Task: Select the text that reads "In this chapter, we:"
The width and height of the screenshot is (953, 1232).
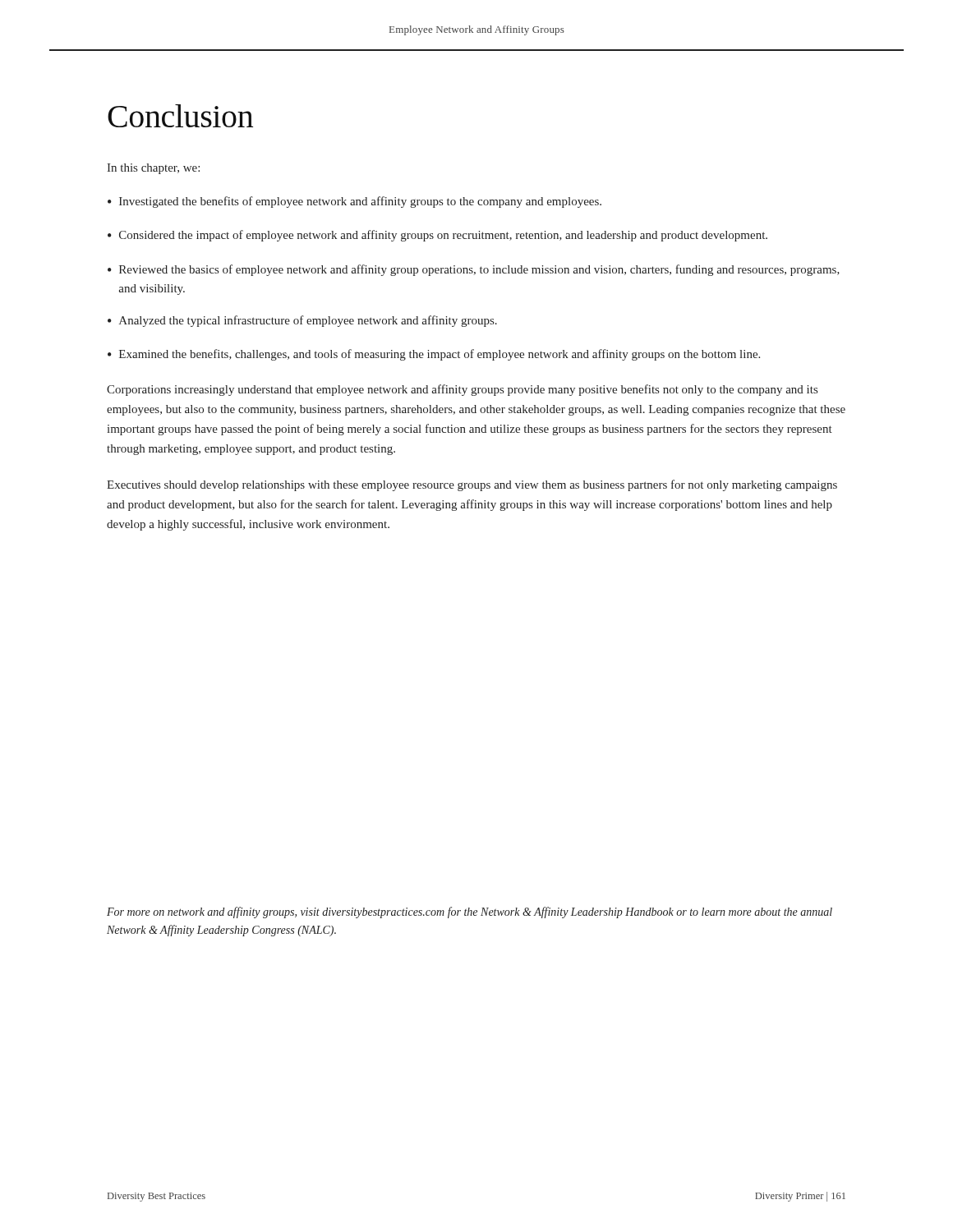Action: (154, 168)
